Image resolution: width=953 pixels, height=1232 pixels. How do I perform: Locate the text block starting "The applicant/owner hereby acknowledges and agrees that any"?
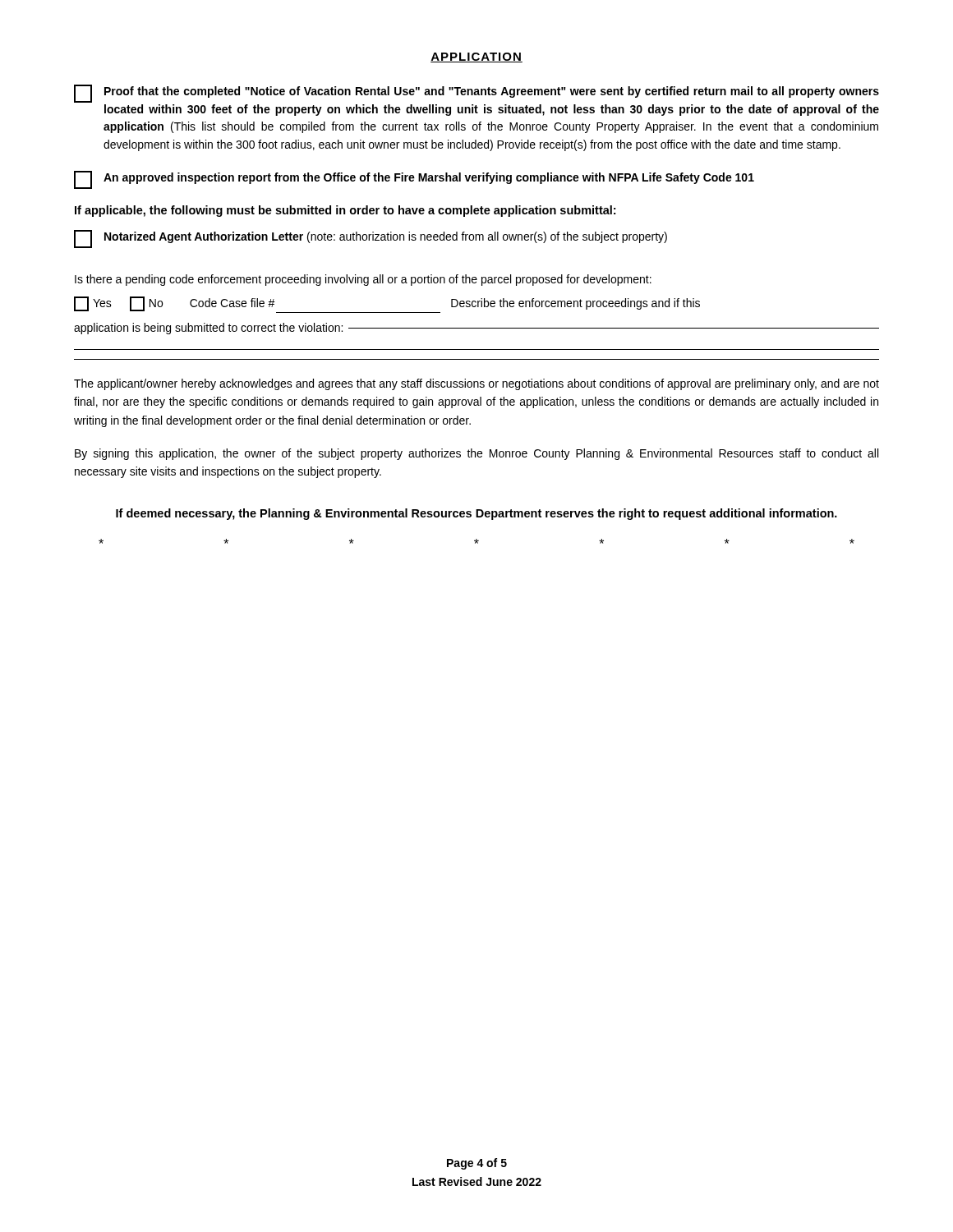pos(476,402)
